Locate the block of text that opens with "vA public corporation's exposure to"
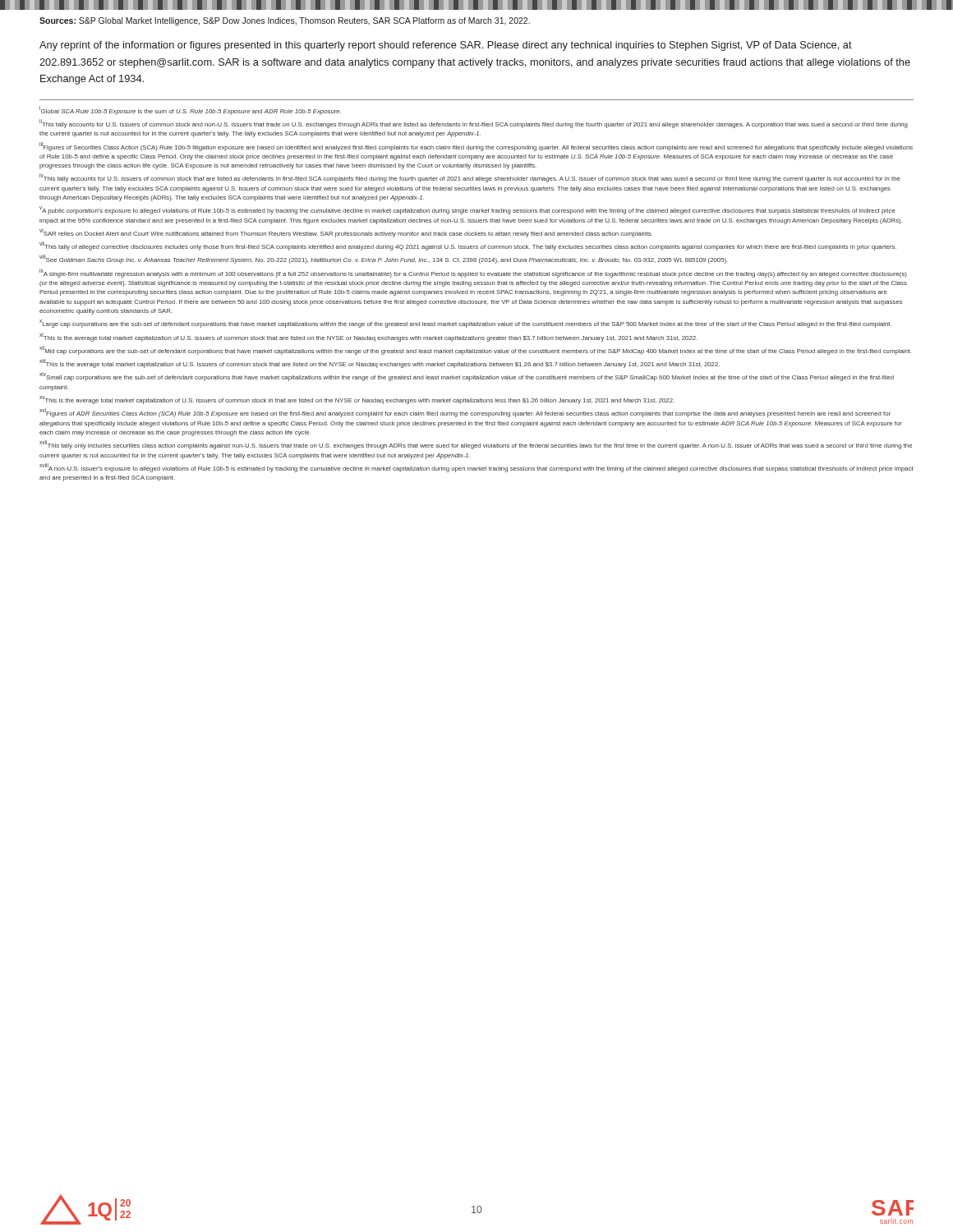This screenshot has width=953, height=1232. (471, 215)
